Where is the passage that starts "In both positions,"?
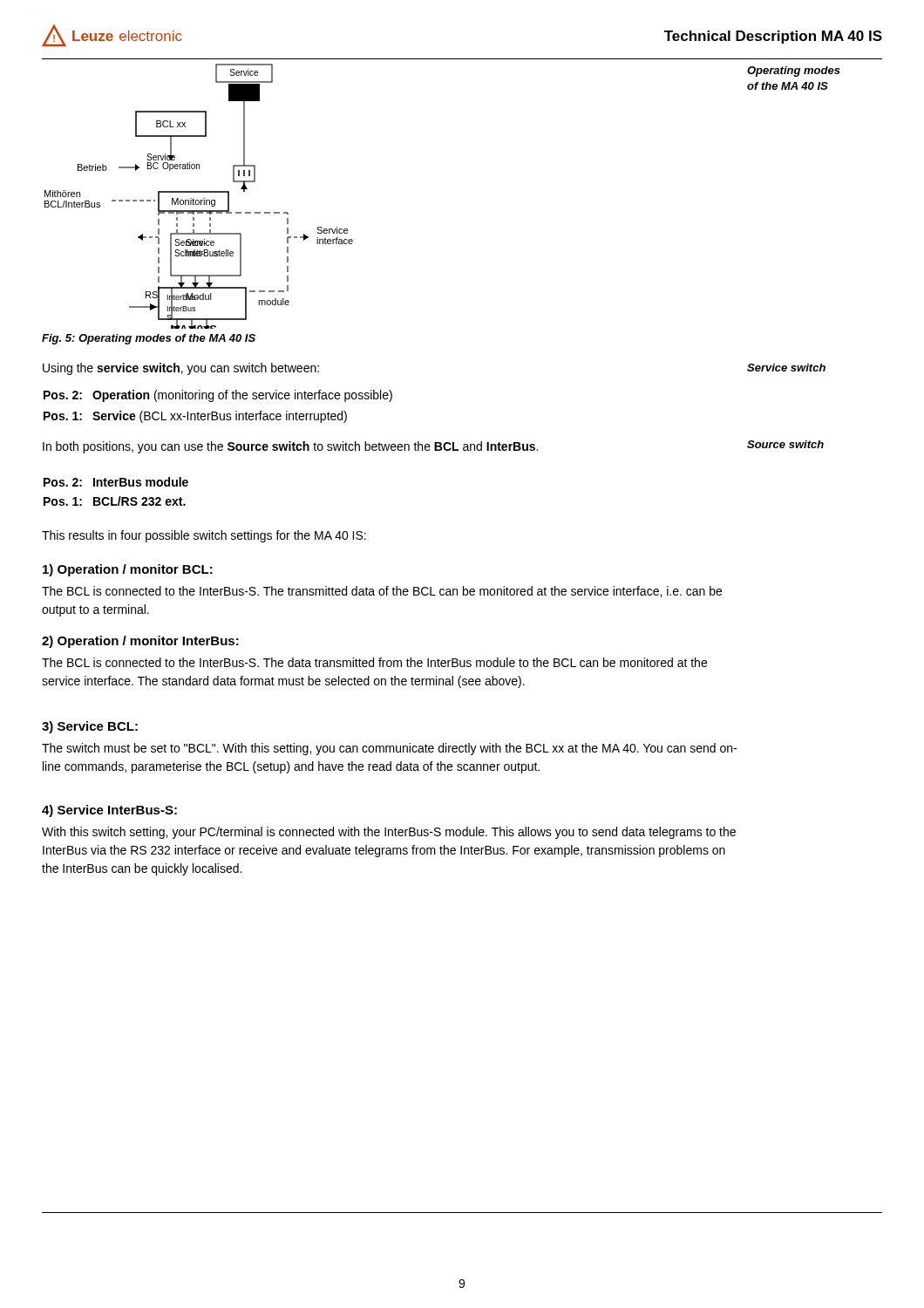Image resolution: width=924 pixels, height=1308 pixels. click(x=290, y=446)
